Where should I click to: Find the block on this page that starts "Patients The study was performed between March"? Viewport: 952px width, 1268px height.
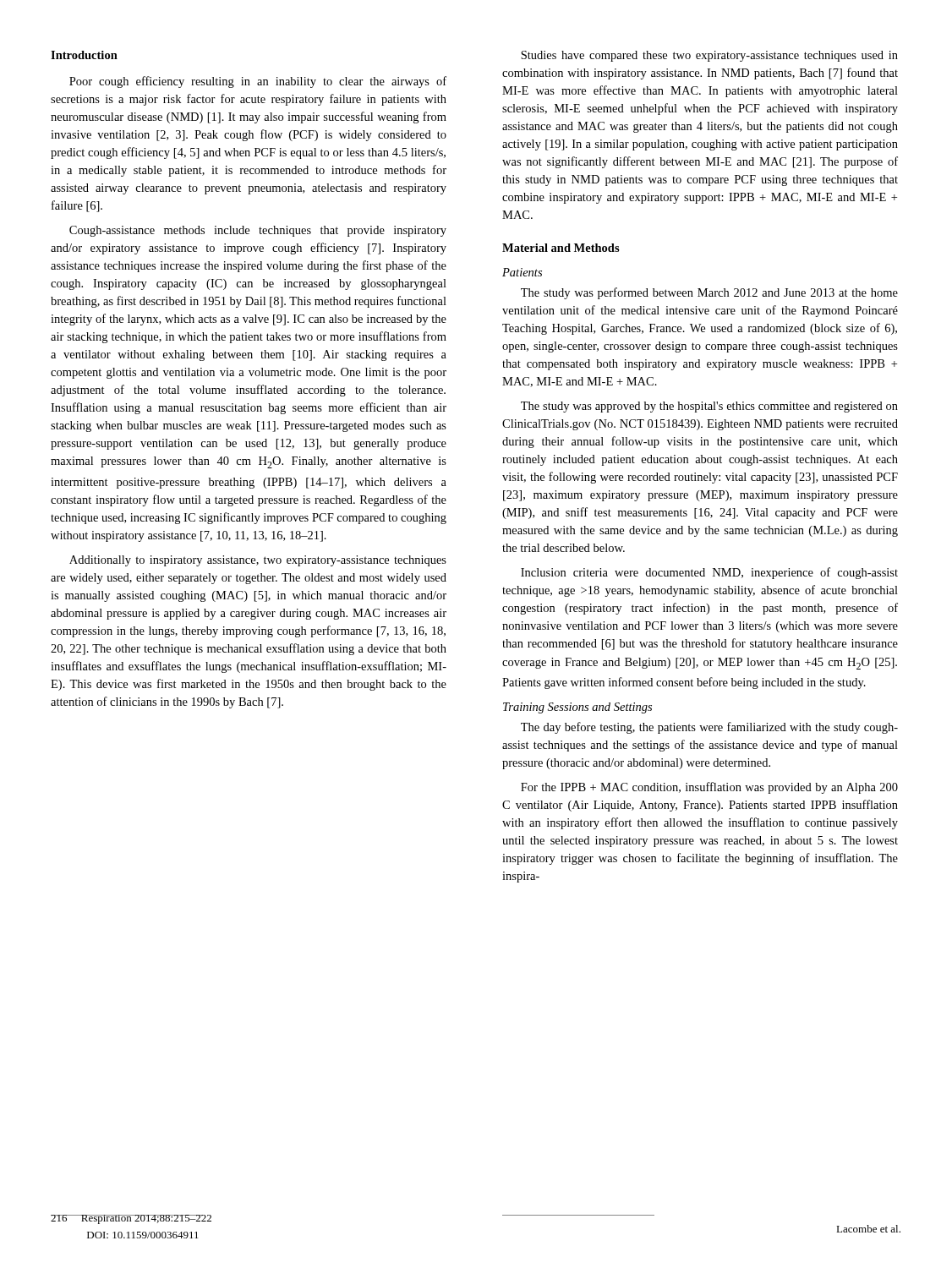(700, 574)
